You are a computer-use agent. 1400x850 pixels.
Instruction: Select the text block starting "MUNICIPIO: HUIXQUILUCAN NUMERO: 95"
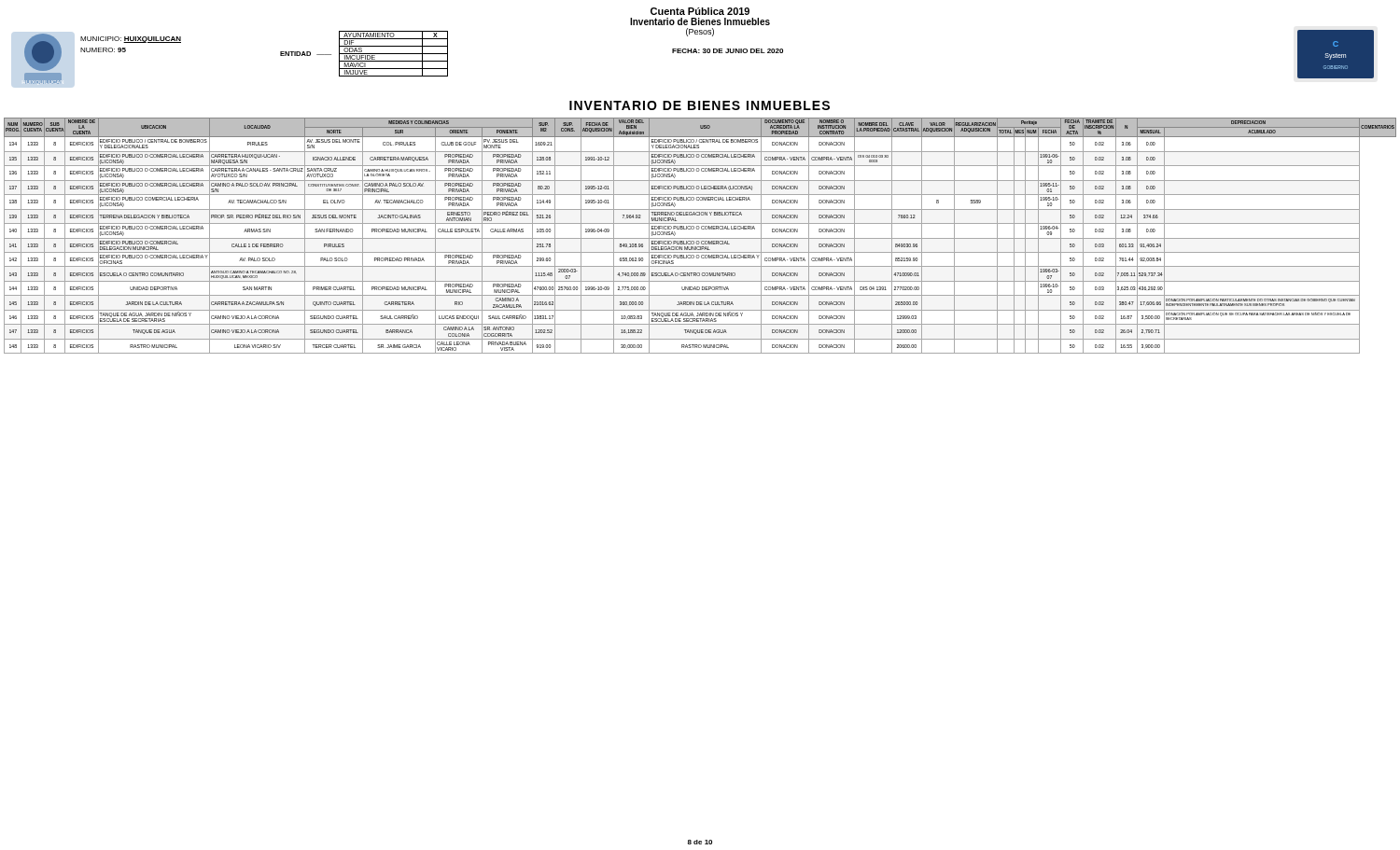point(131,45)
